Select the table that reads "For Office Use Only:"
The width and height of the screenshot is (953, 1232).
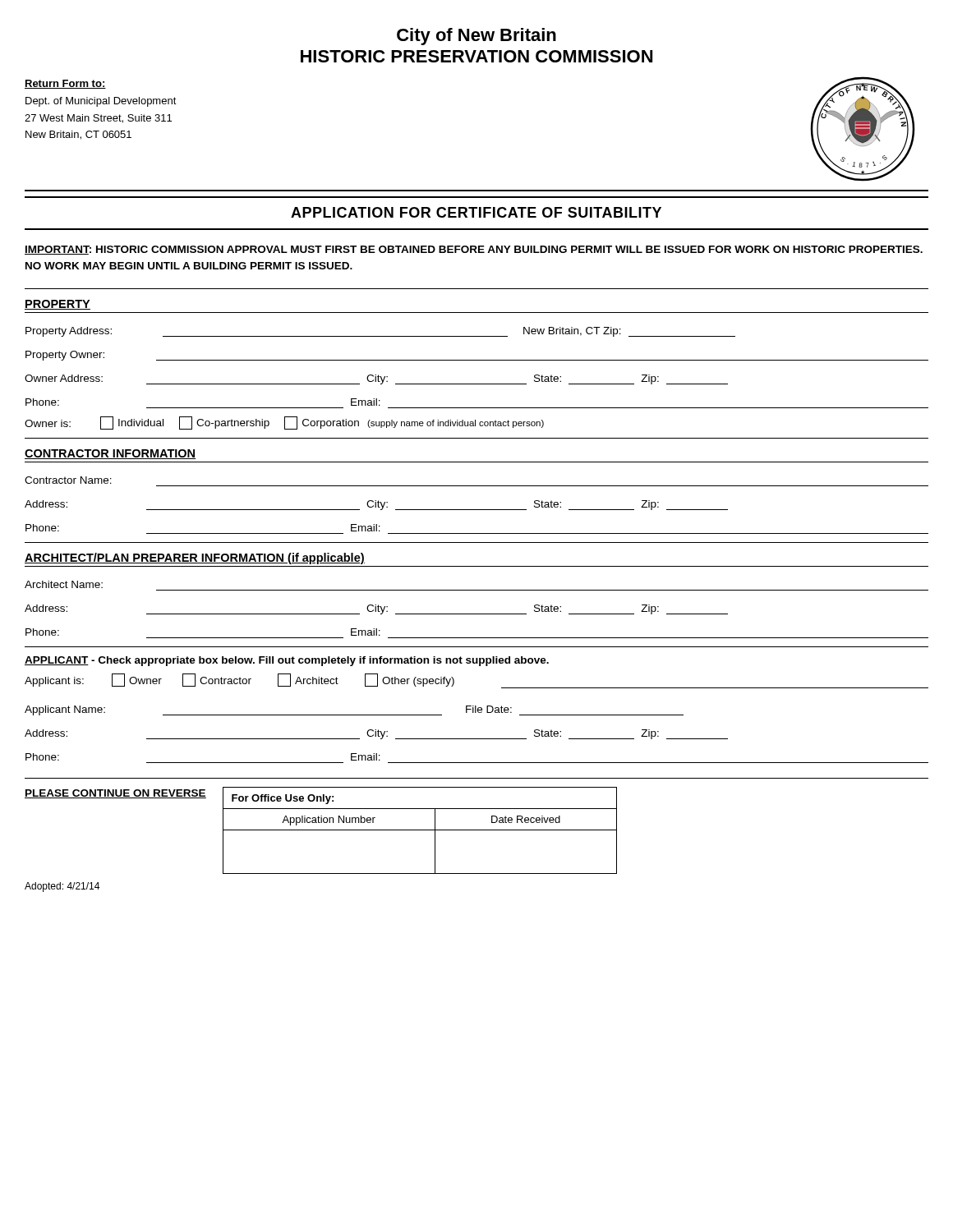[575, 830]
